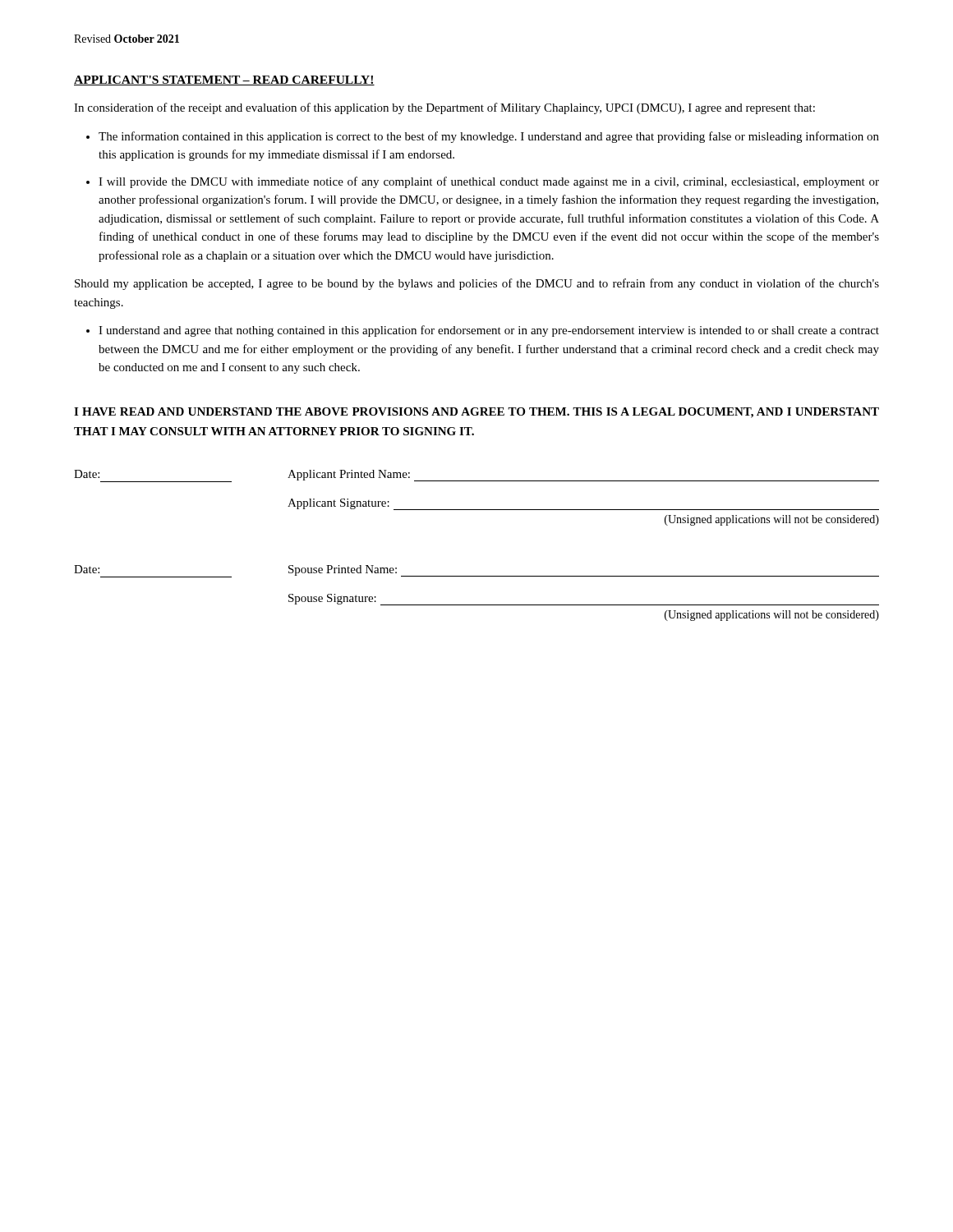Click on the list item containing "I will provide"
This screenshot has height=1232, width=953.
pos(489,218)
